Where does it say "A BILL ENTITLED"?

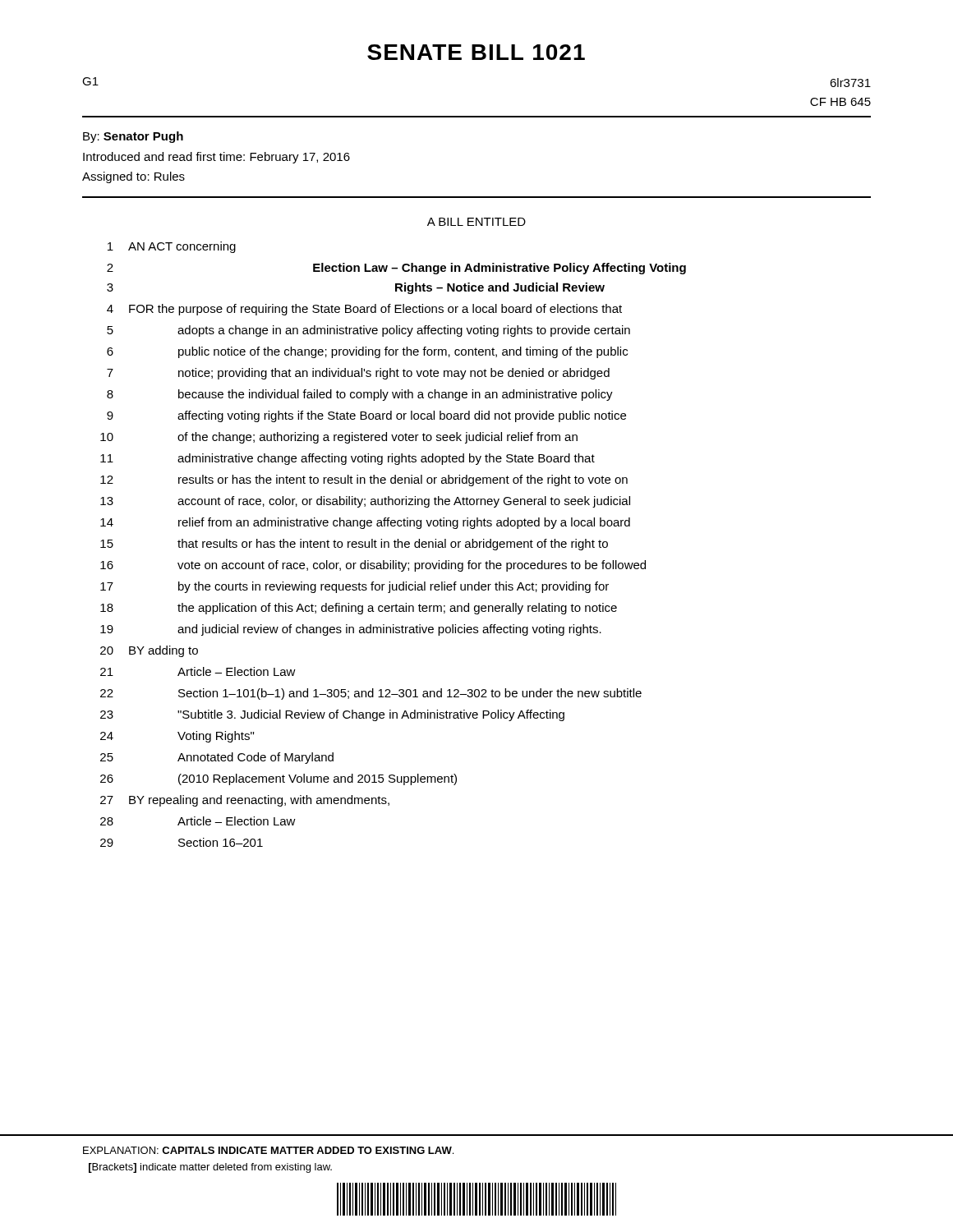point(476,221)
